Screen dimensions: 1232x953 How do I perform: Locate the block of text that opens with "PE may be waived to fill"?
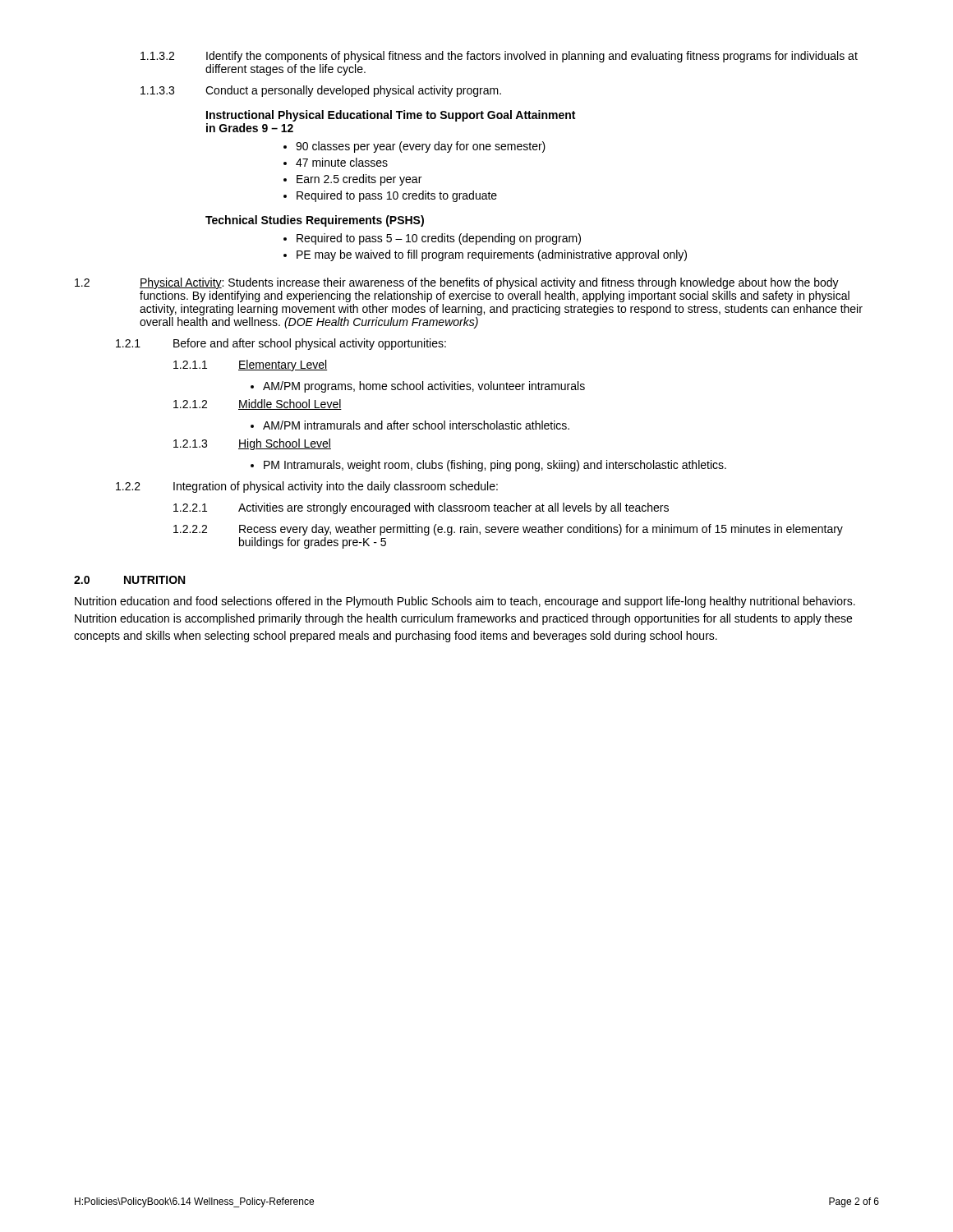coord(575,255)
